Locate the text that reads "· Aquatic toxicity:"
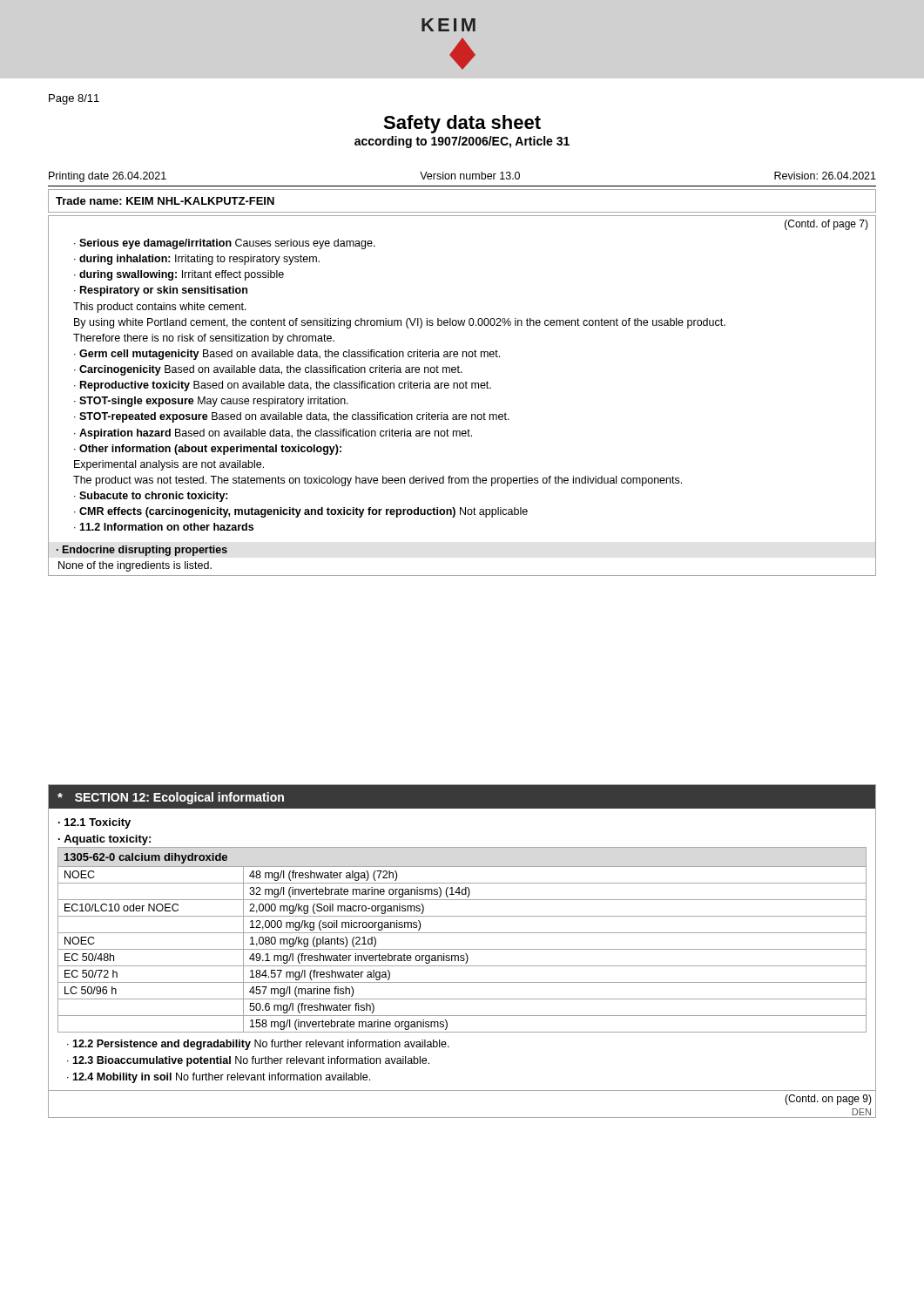Viewport: 924px width, 1307px height. (x=105, y=839)
